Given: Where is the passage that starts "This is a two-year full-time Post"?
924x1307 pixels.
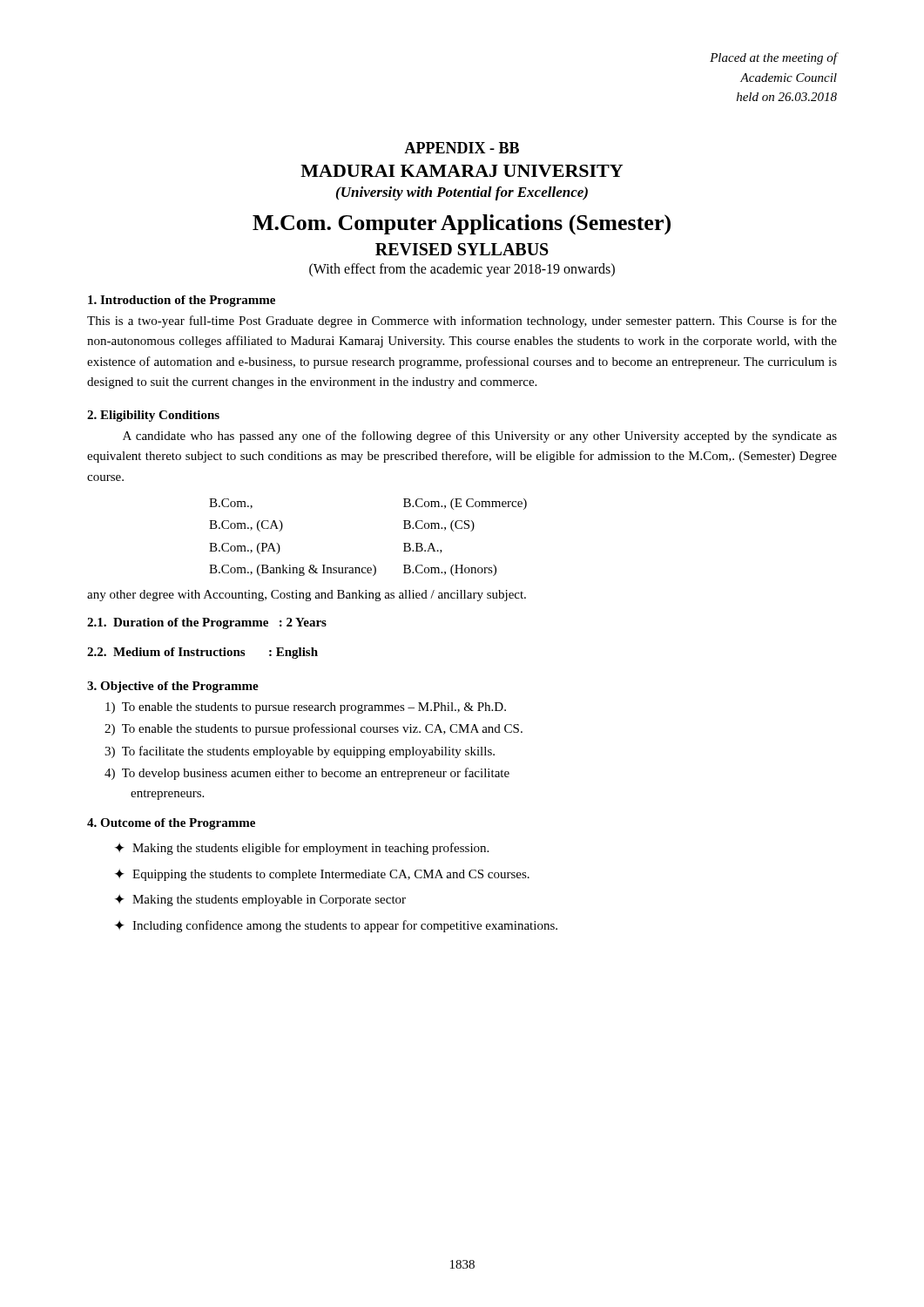Looking at the screenshot, I should coord(462,351).
